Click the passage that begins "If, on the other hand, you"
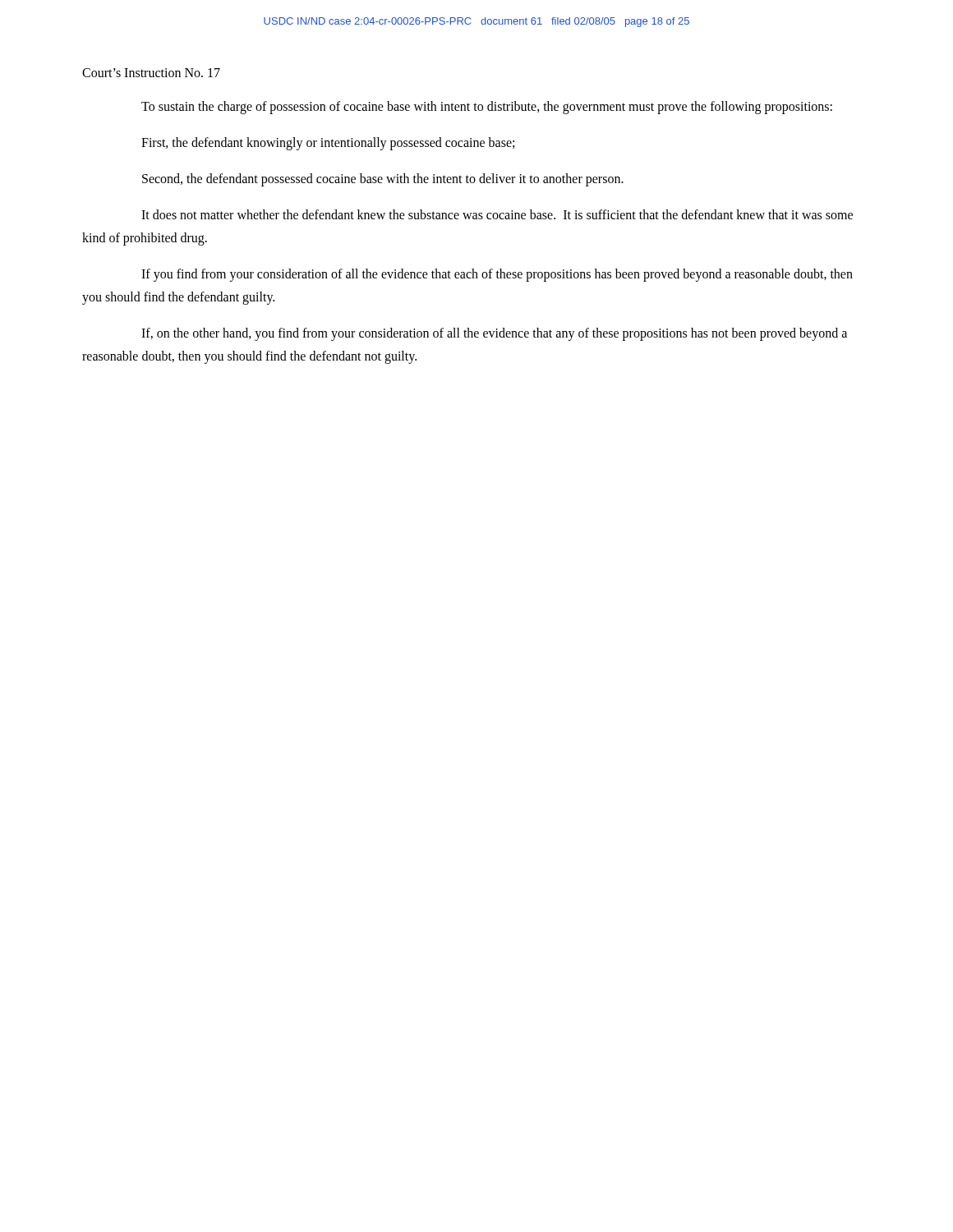This screenshot has height=1232, width=953. click(x=465, y=345)
